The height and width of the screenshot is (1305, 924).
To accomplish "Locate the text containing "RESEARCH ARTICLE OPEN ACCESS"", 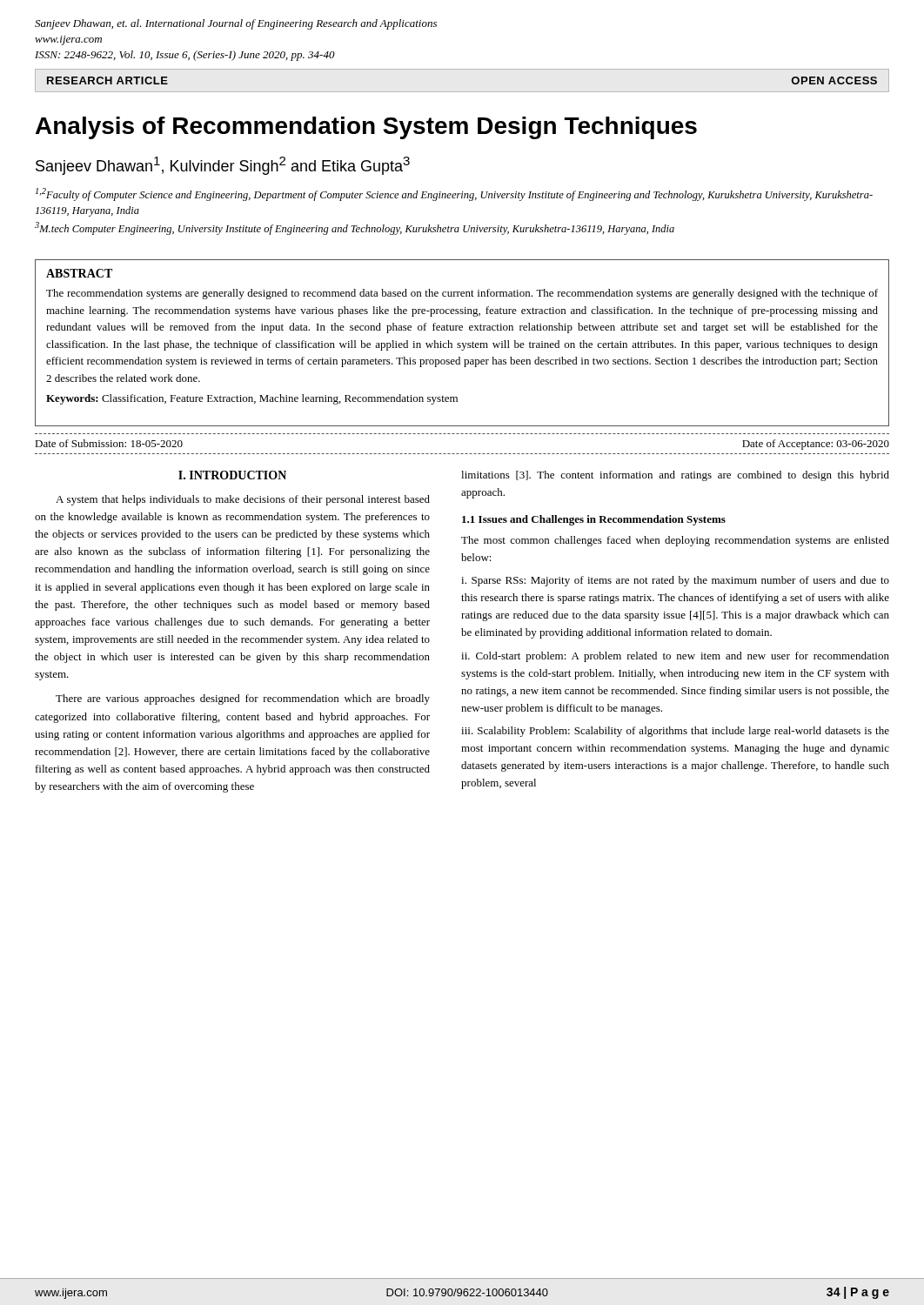I will pyautogui.click(x=108, y=80).
